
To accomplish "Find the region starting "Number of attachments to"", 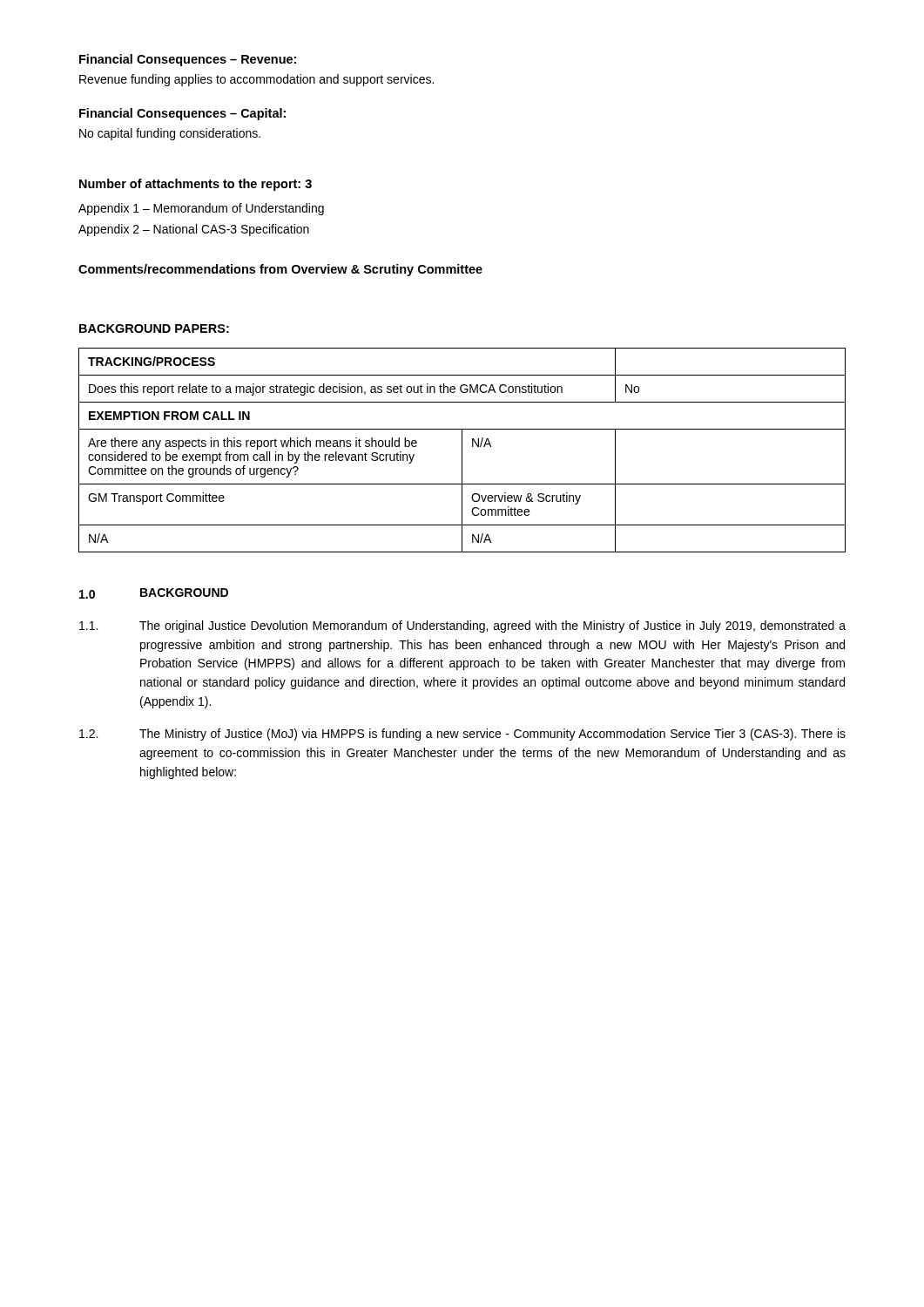I will [x=195, y=184].
